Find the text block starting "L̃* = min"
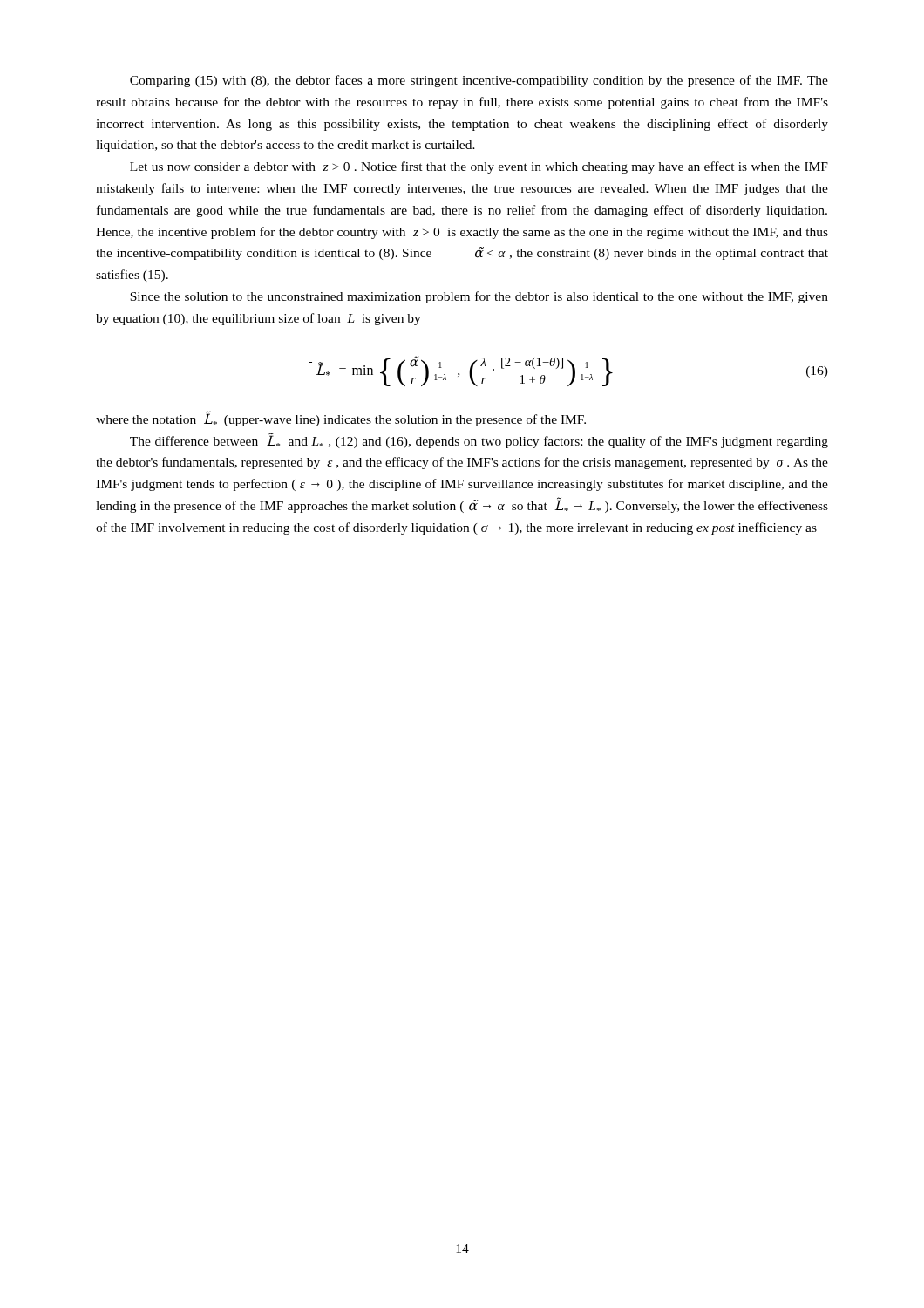Screen dimensions: 1308x924 pyautogui.click(x=568, y=371)
